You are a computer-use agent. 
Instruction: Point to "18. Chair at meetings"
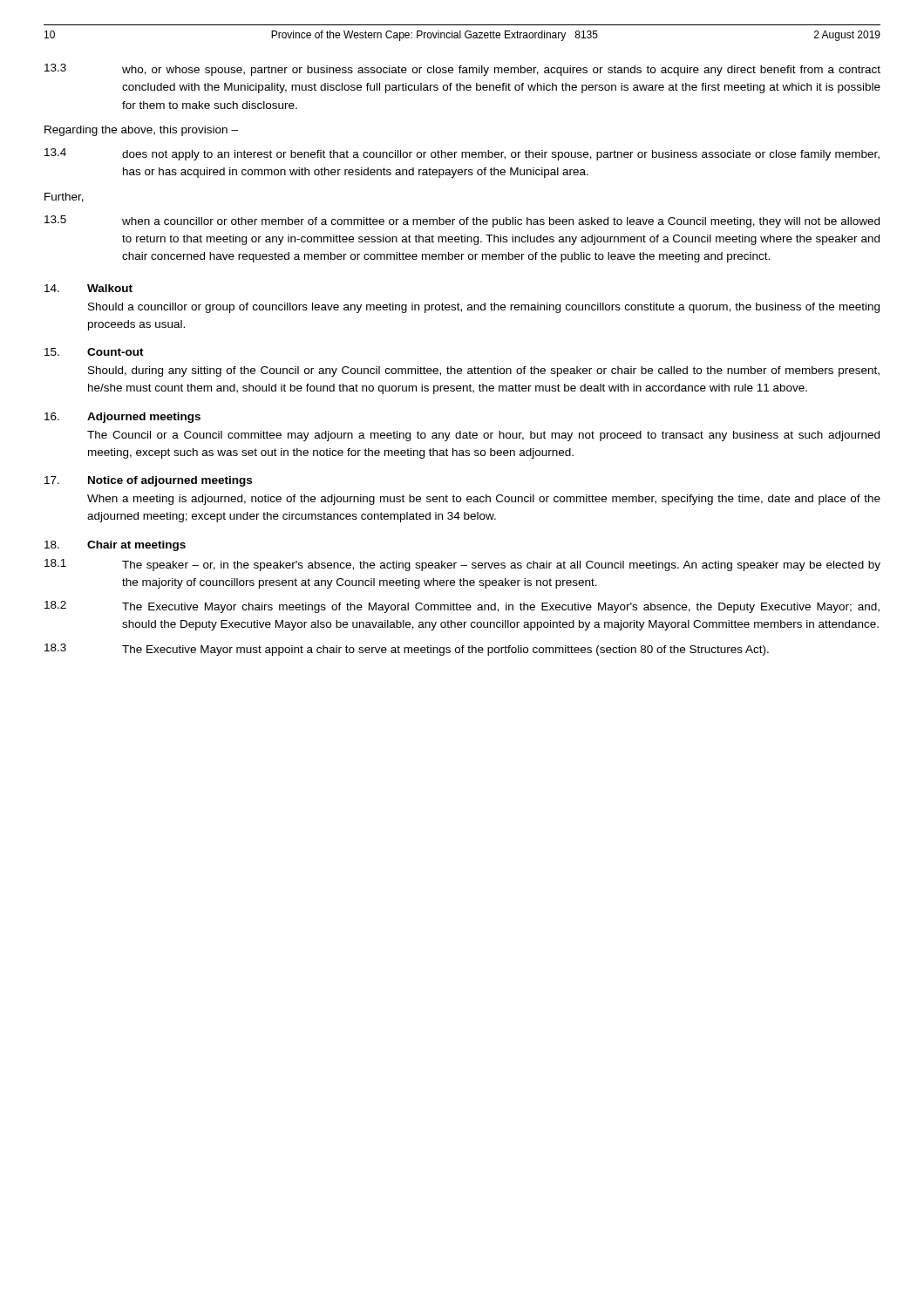[x=115, y=546]
